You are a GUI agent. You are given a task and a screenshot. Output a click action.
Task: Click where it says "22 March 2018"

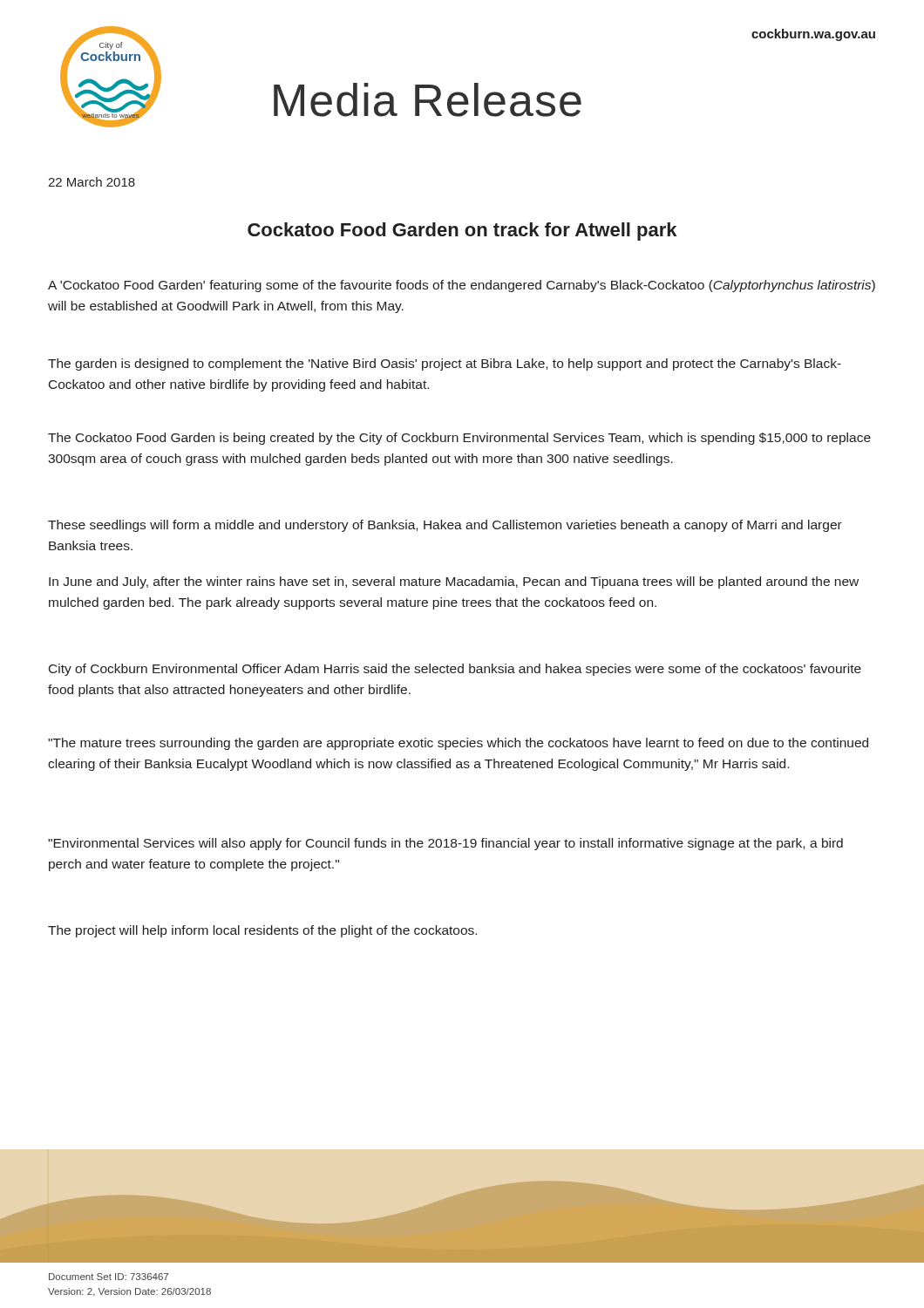(x=92, y=182)
